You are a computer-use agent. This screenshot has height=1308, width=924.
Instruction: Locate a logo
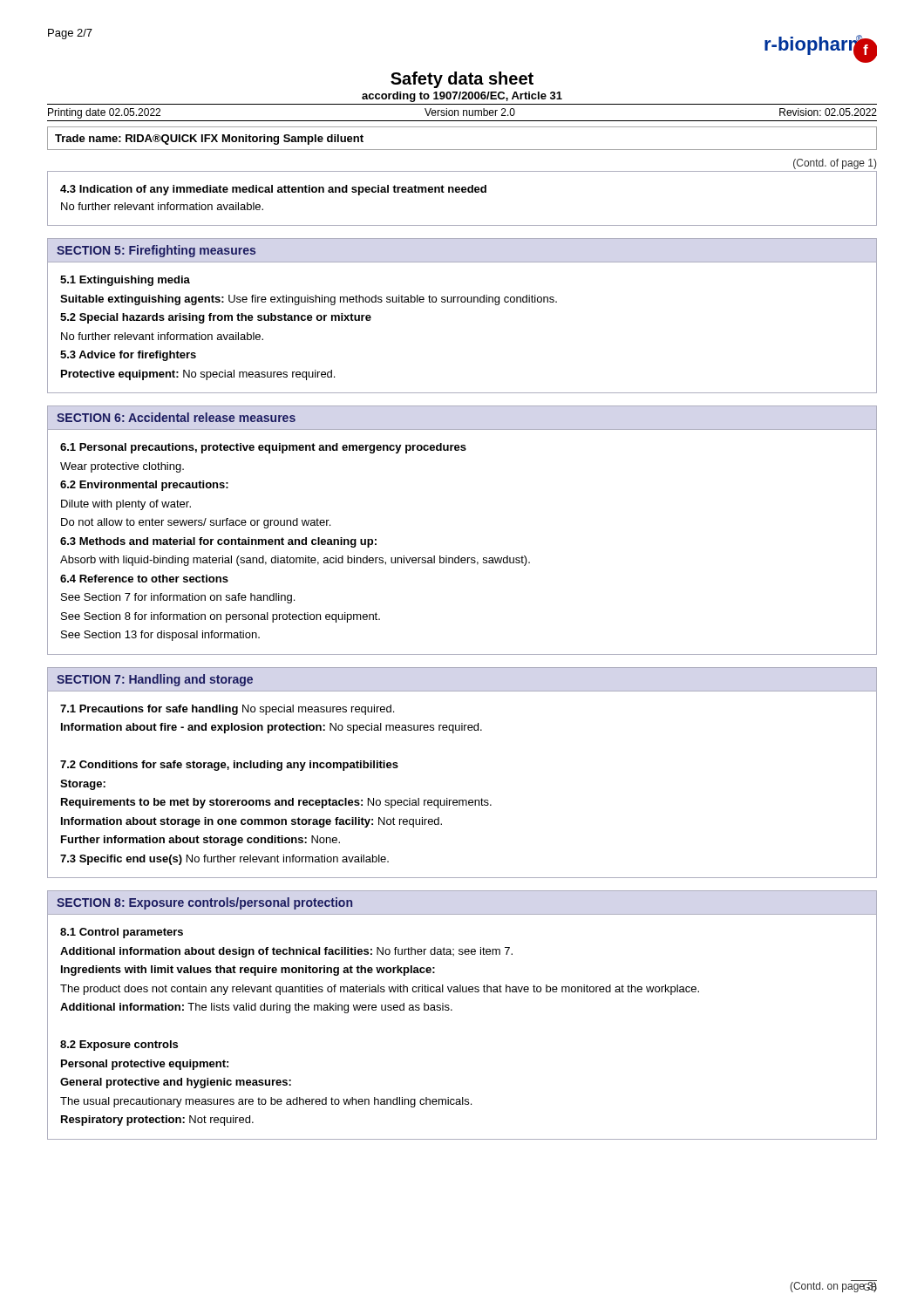820,47
